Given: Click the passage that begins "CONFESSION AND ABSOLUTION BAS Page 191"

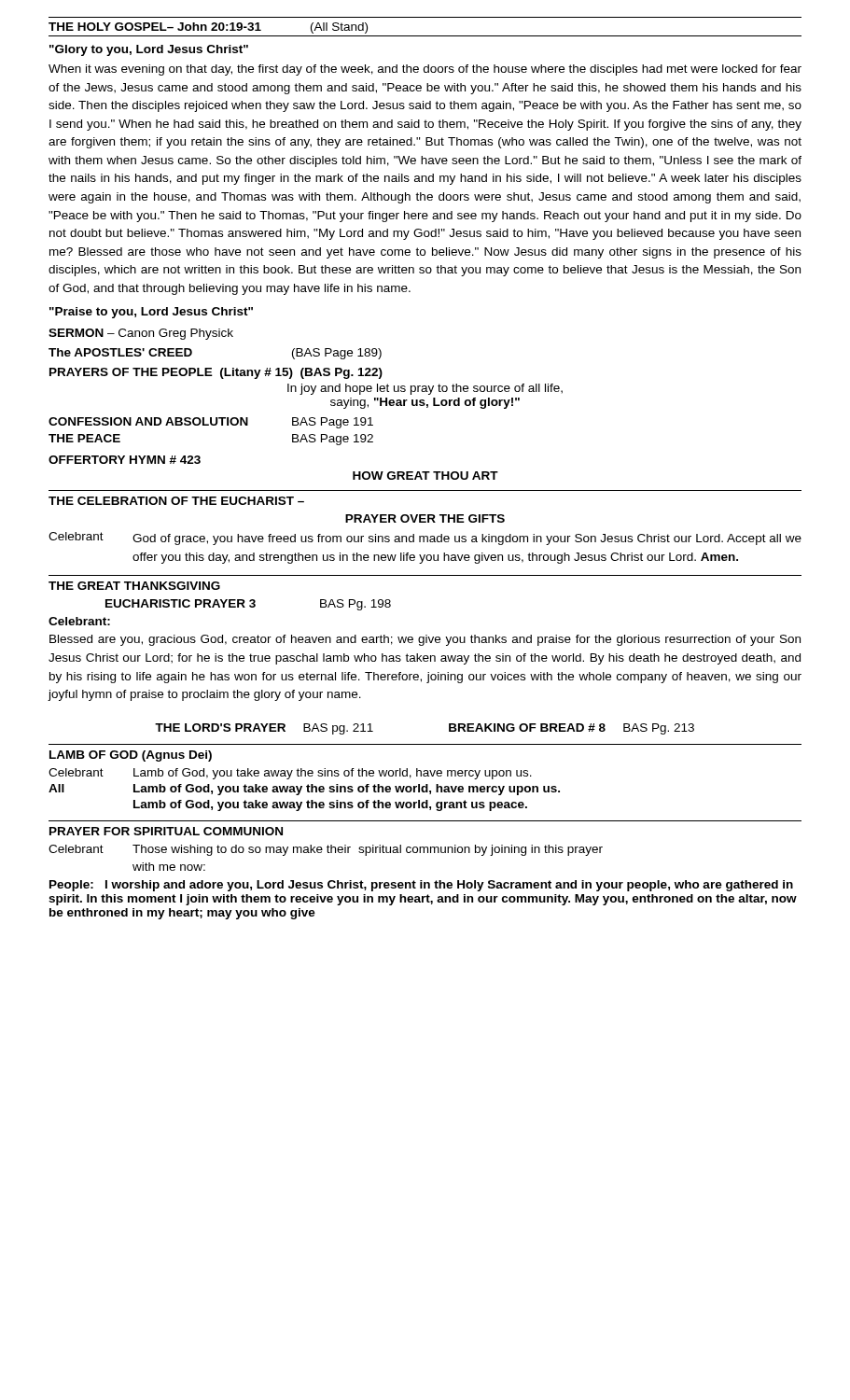Looking at the screenshot, I should 211,423.
